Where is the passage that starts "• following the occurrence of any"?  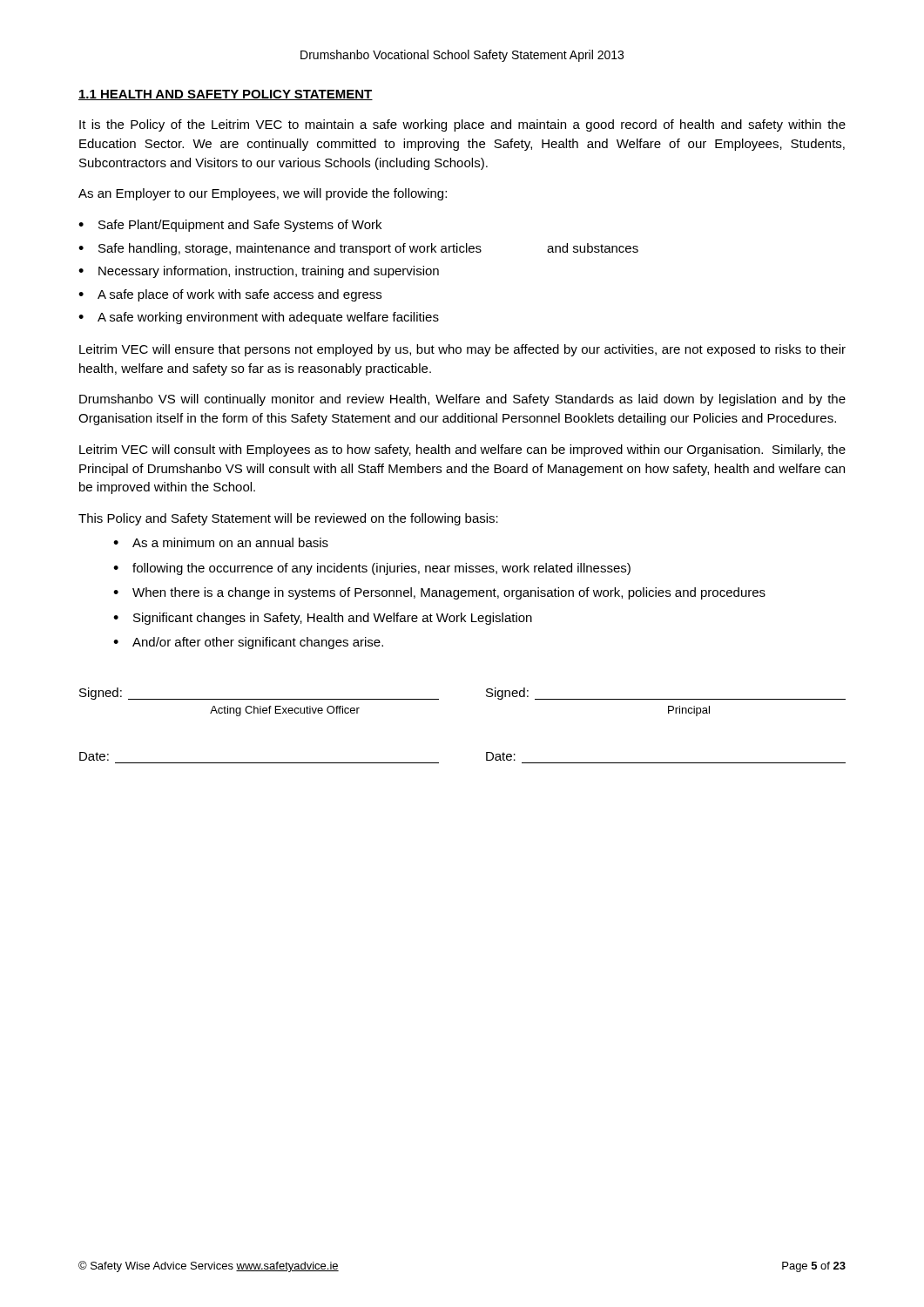(479, 568)
